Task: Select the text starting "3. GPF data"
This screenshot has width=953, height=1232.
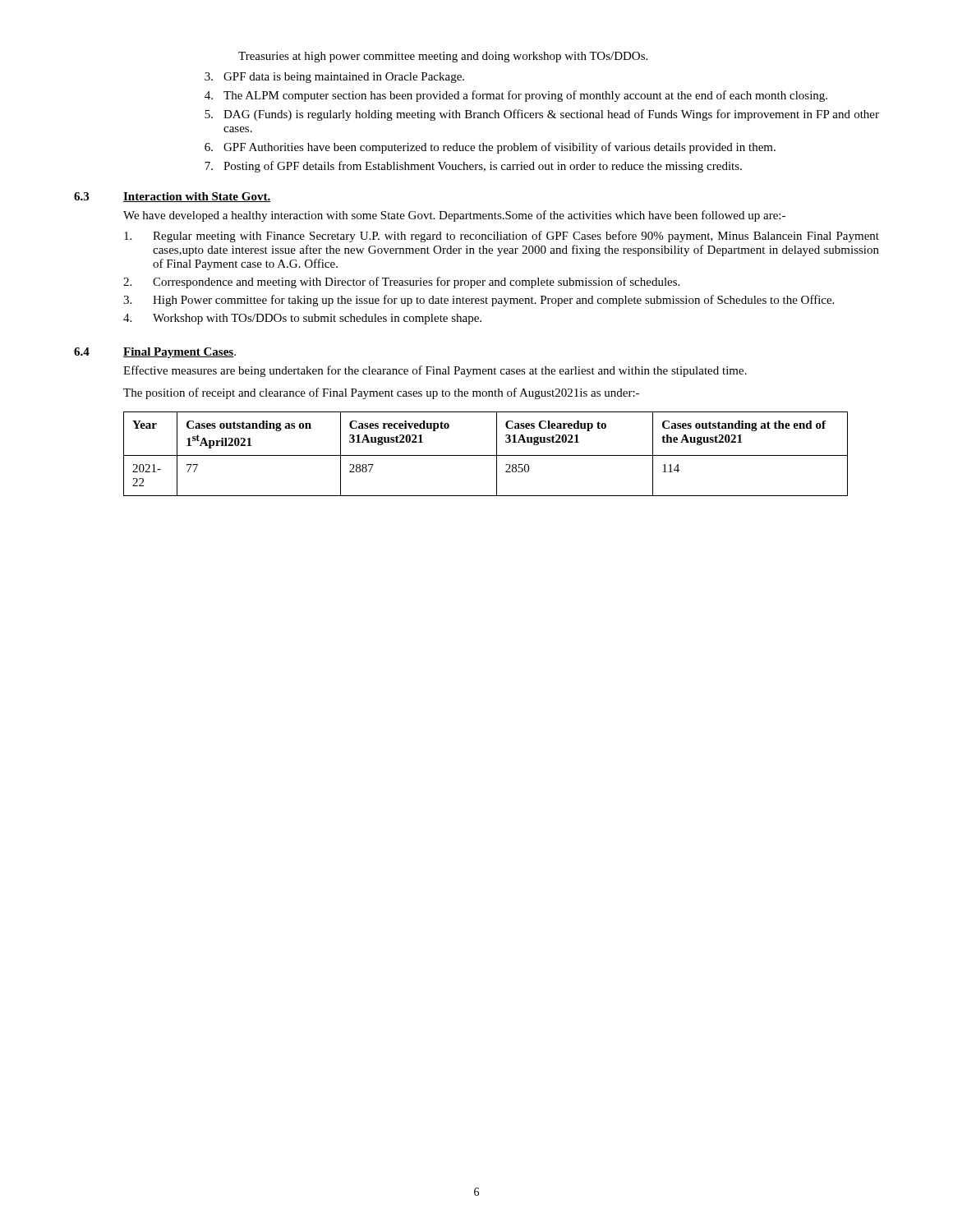Action: [x=334, y=78]
